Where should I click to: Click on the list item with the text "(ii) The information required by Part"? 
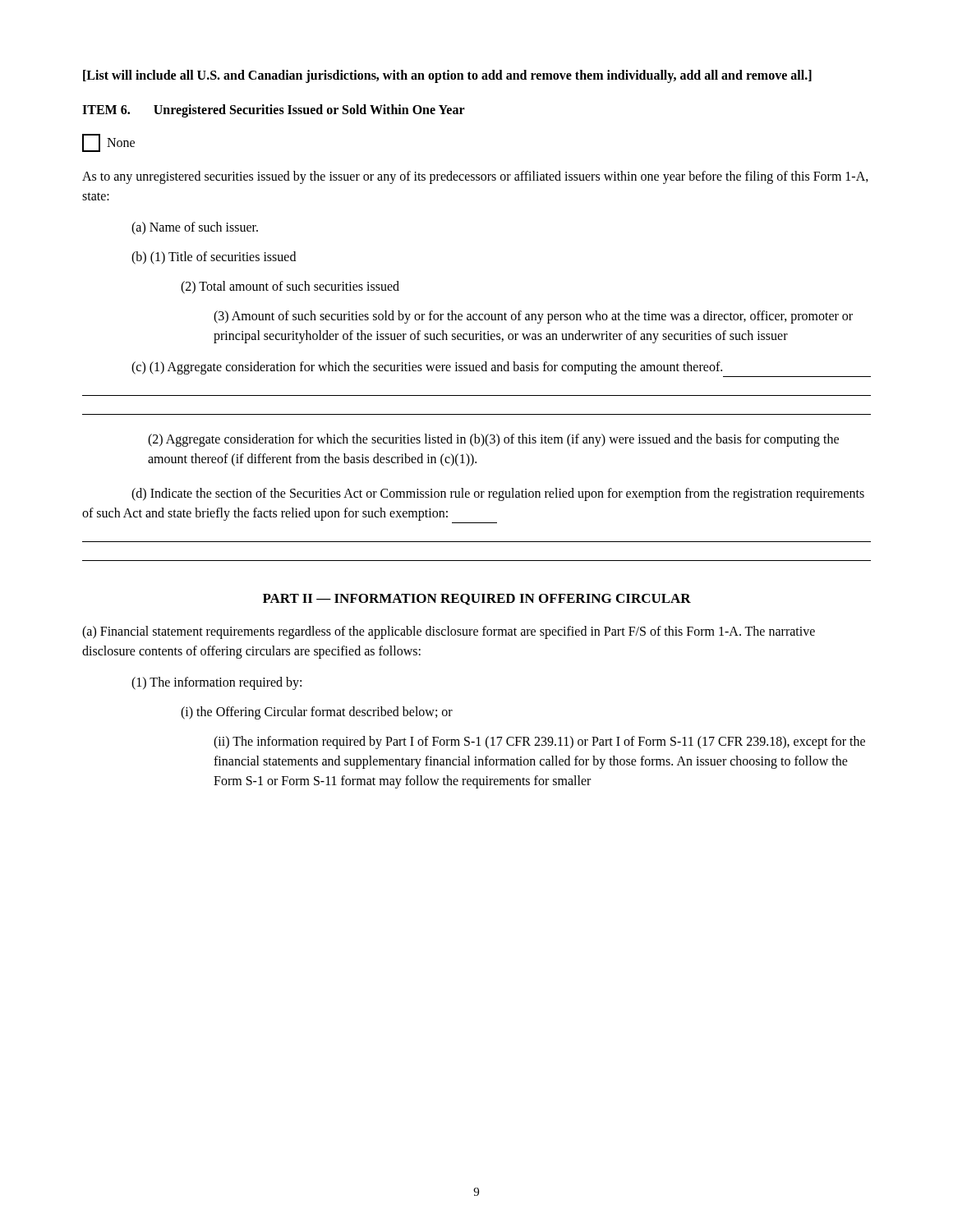(540, 761)
